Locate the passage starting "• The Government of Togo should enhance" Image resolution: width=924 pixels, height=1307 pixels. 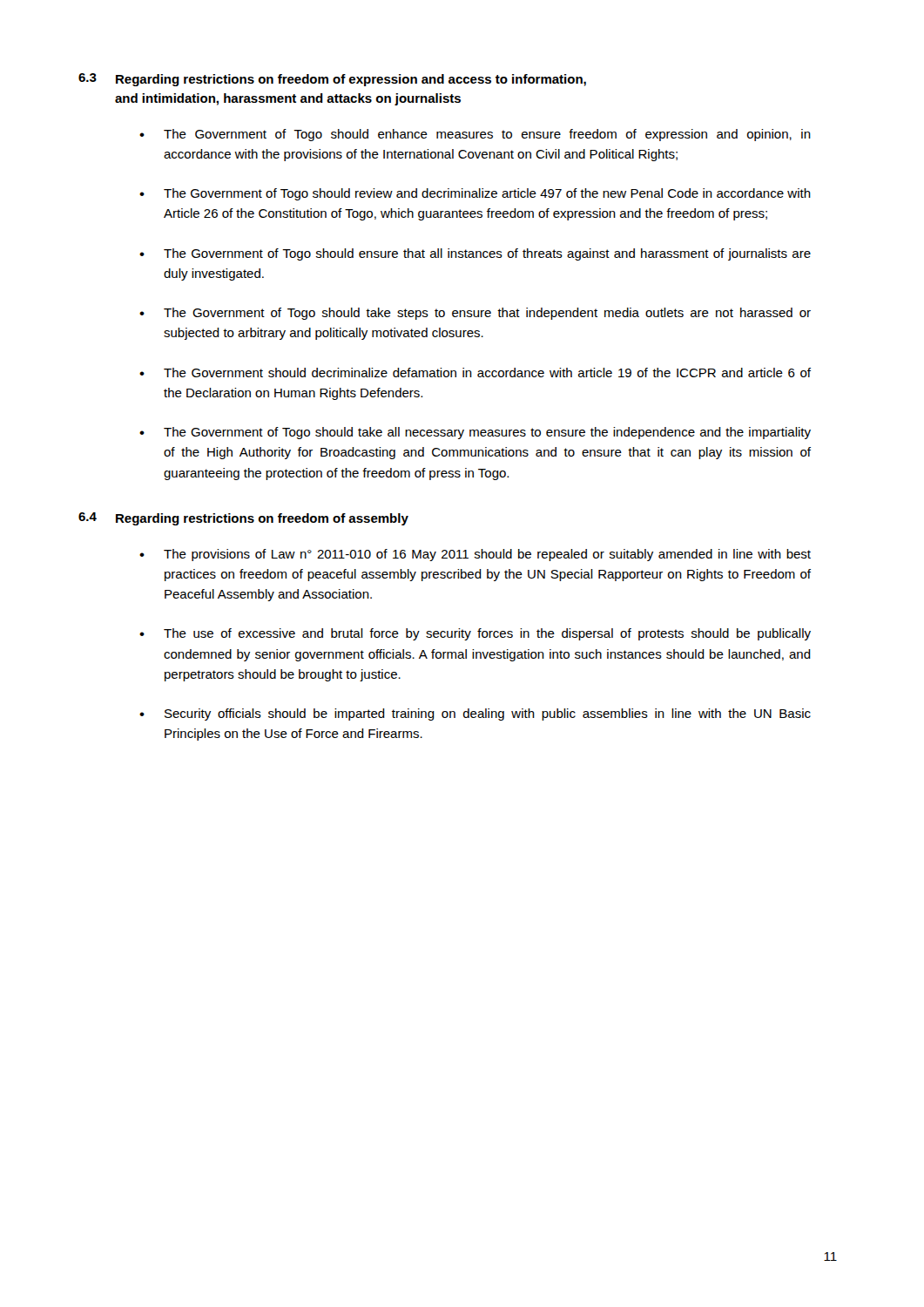pos(475,144)
